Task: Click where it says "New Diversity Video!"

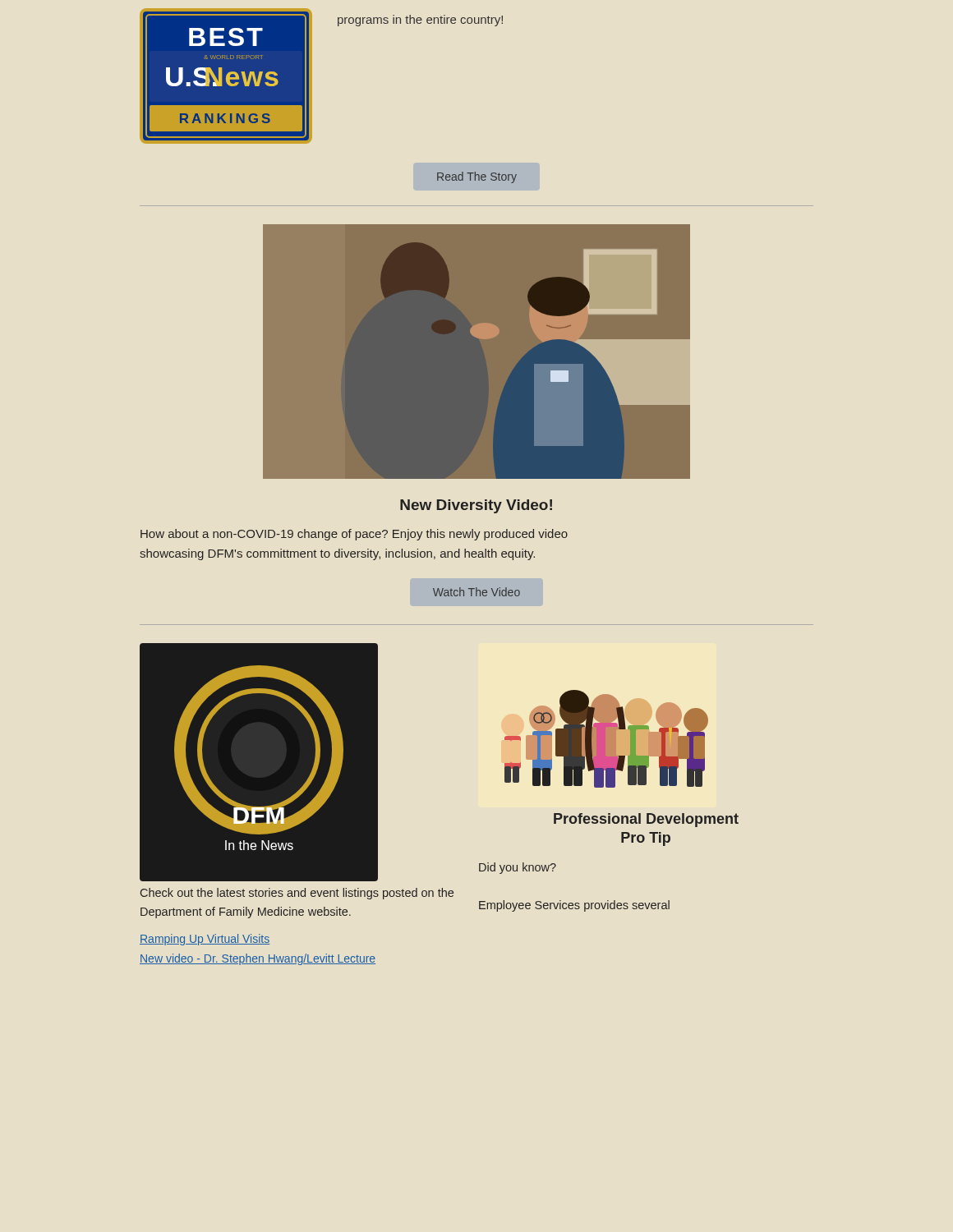Action: point(476,505)
